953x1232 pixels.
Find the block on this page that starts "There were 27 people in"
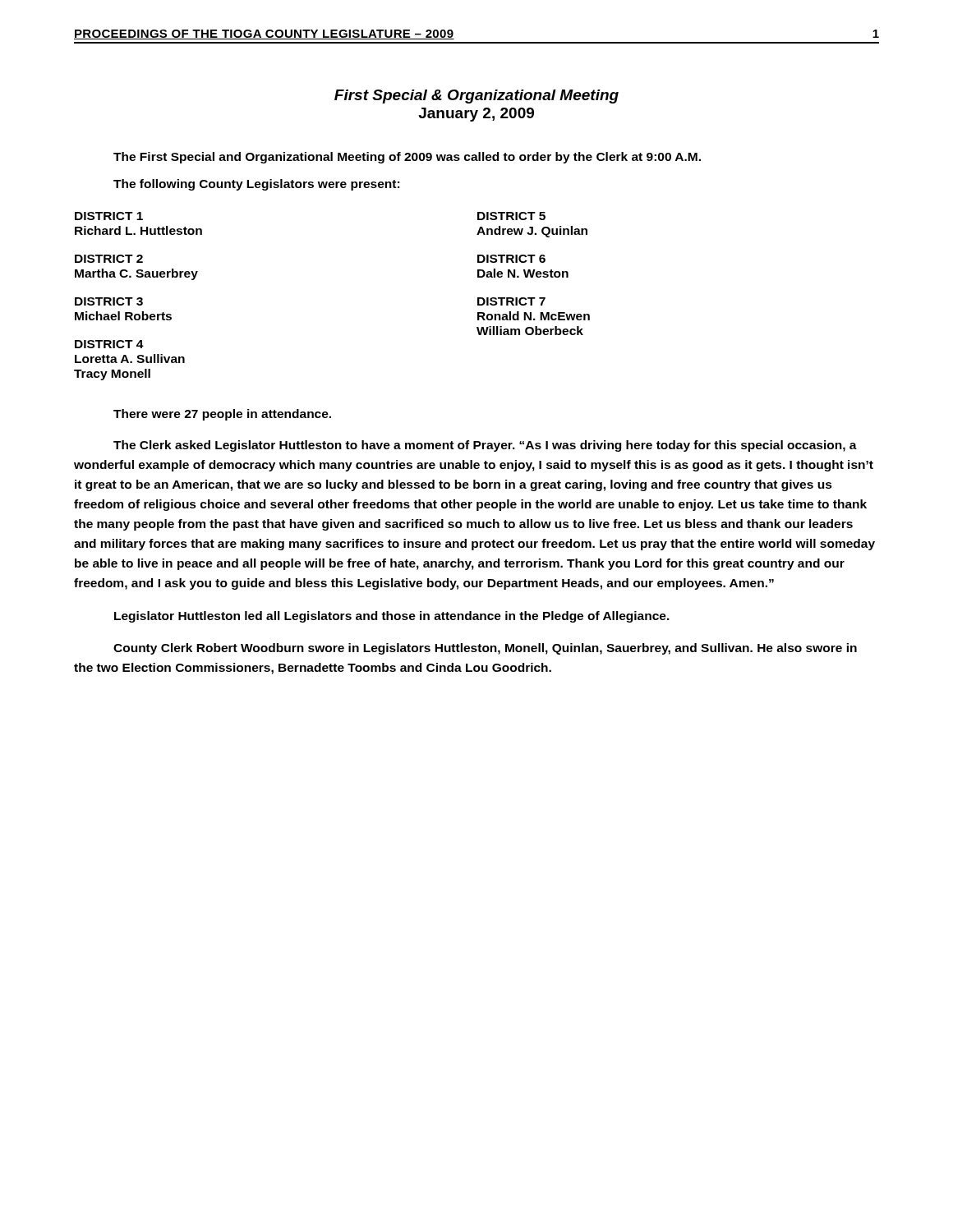223,413
